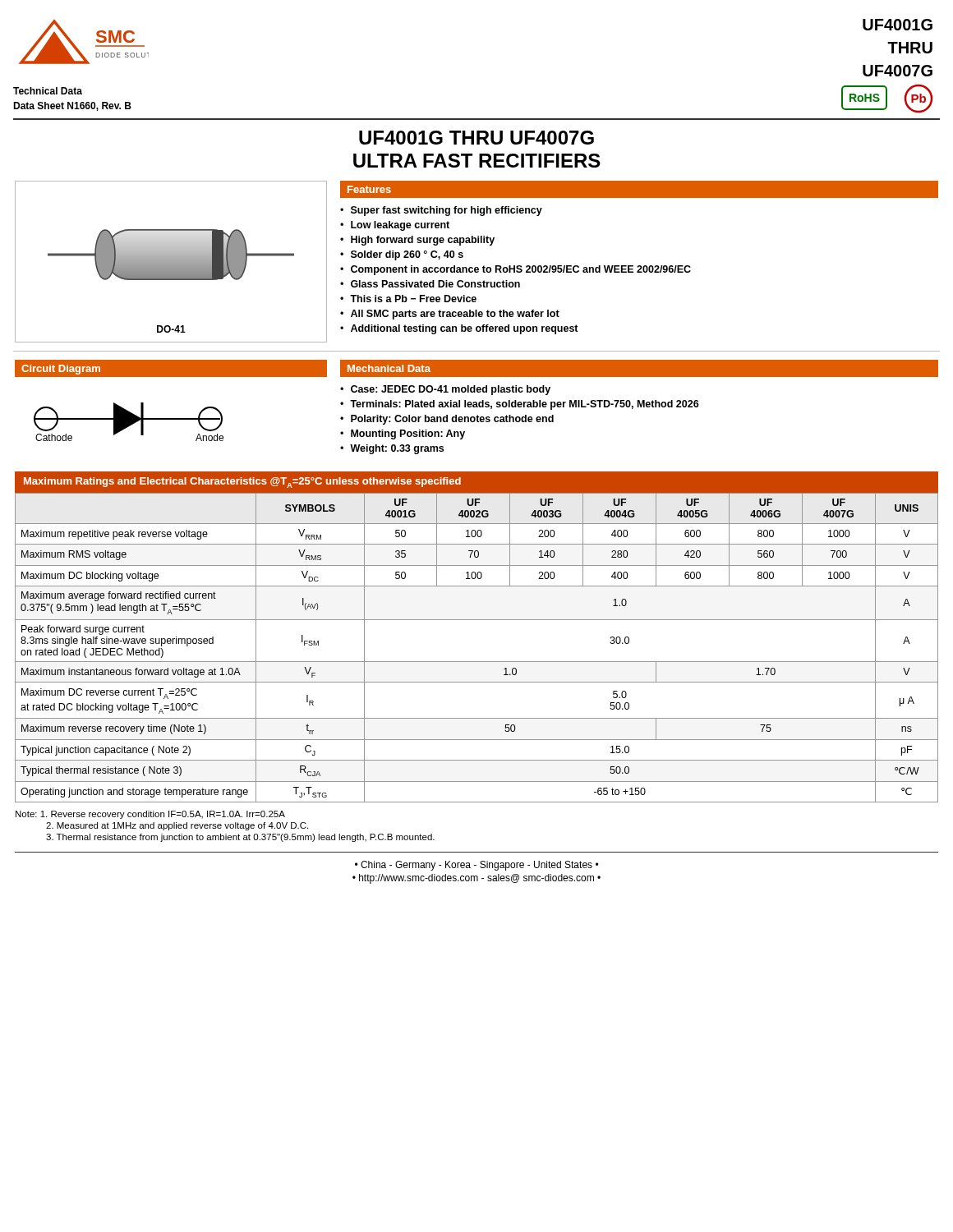The image size is (953, 1232).
Task: Click a table
Action: (x=476, y=647)
